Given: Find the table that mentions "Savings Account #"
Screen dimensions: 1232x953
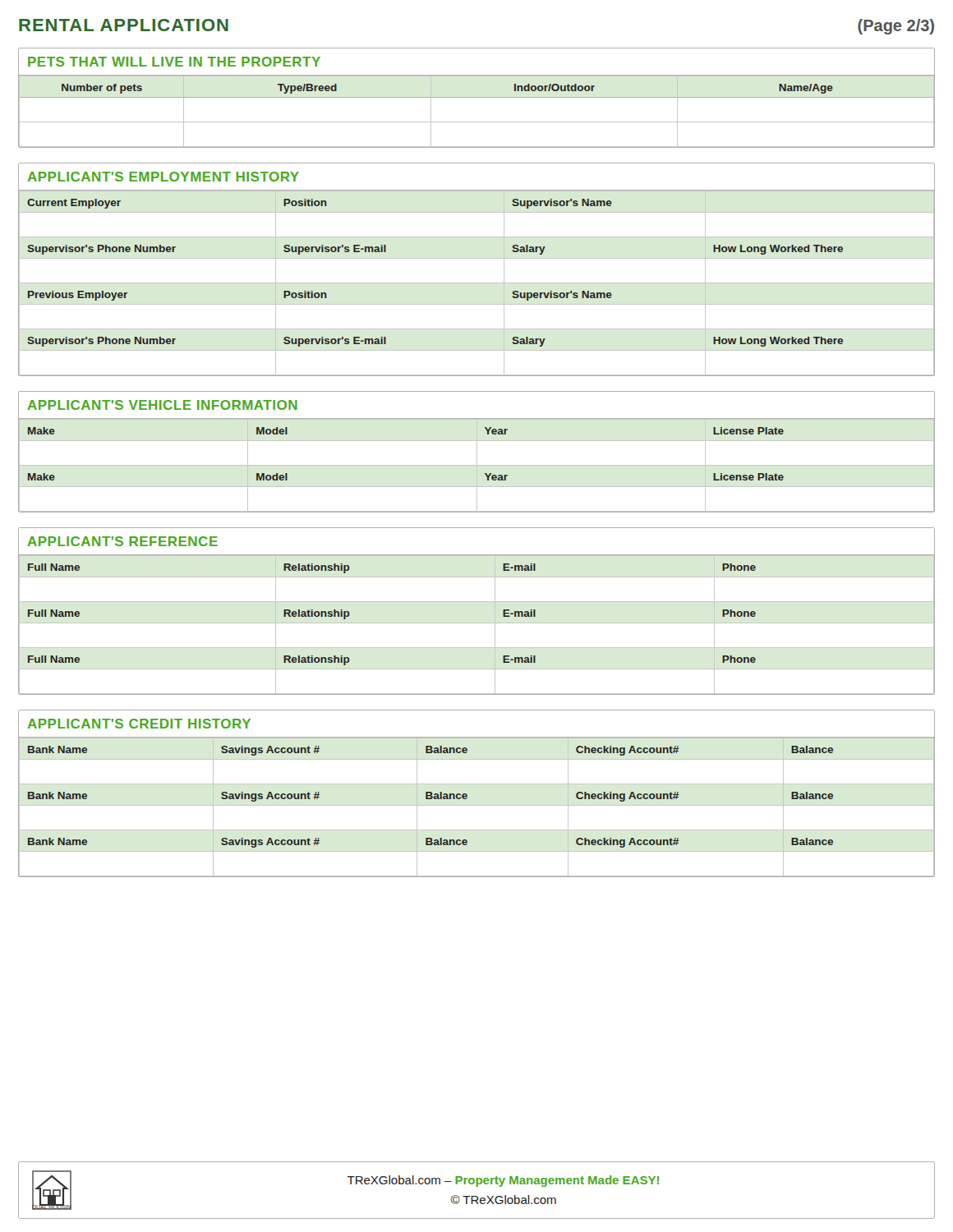Looking at the screenshot, I should click(x=476, y=793).
